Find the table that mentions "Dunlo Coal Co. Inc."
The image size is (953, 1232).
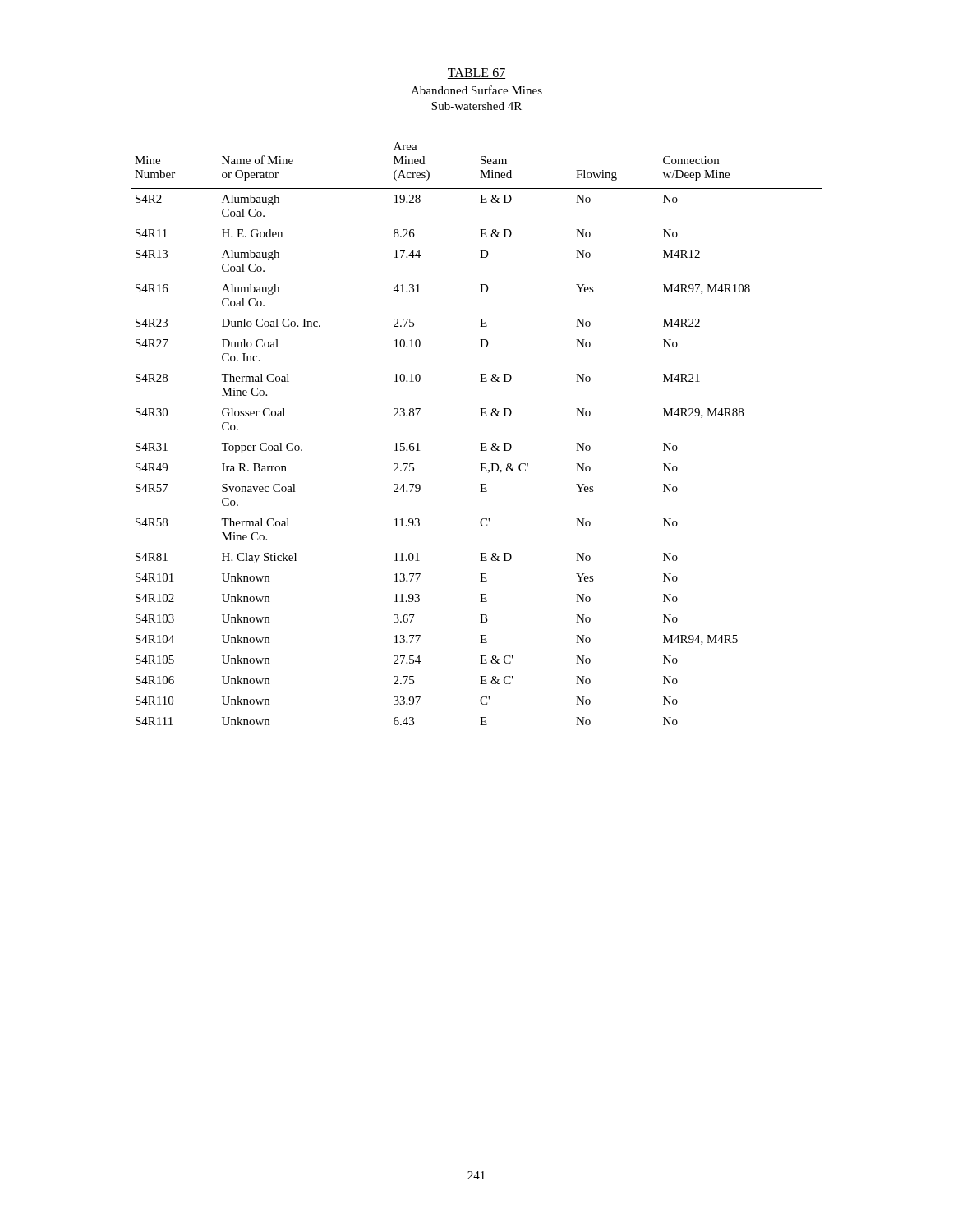pyautogui.click(x=476, y=434)
